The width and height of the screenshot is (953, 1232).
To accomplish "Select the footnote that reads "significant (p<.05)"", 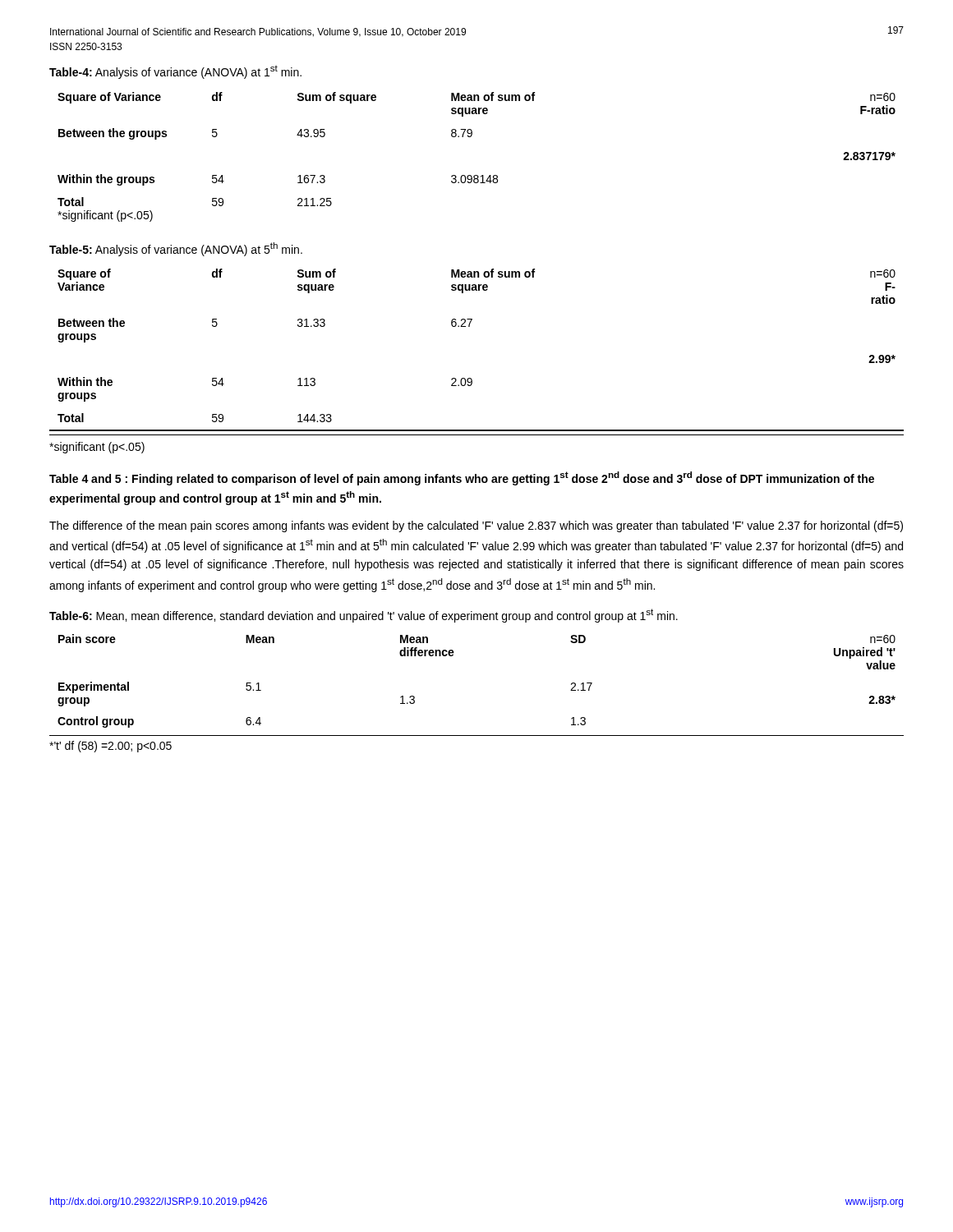I will tap(97, 447).
